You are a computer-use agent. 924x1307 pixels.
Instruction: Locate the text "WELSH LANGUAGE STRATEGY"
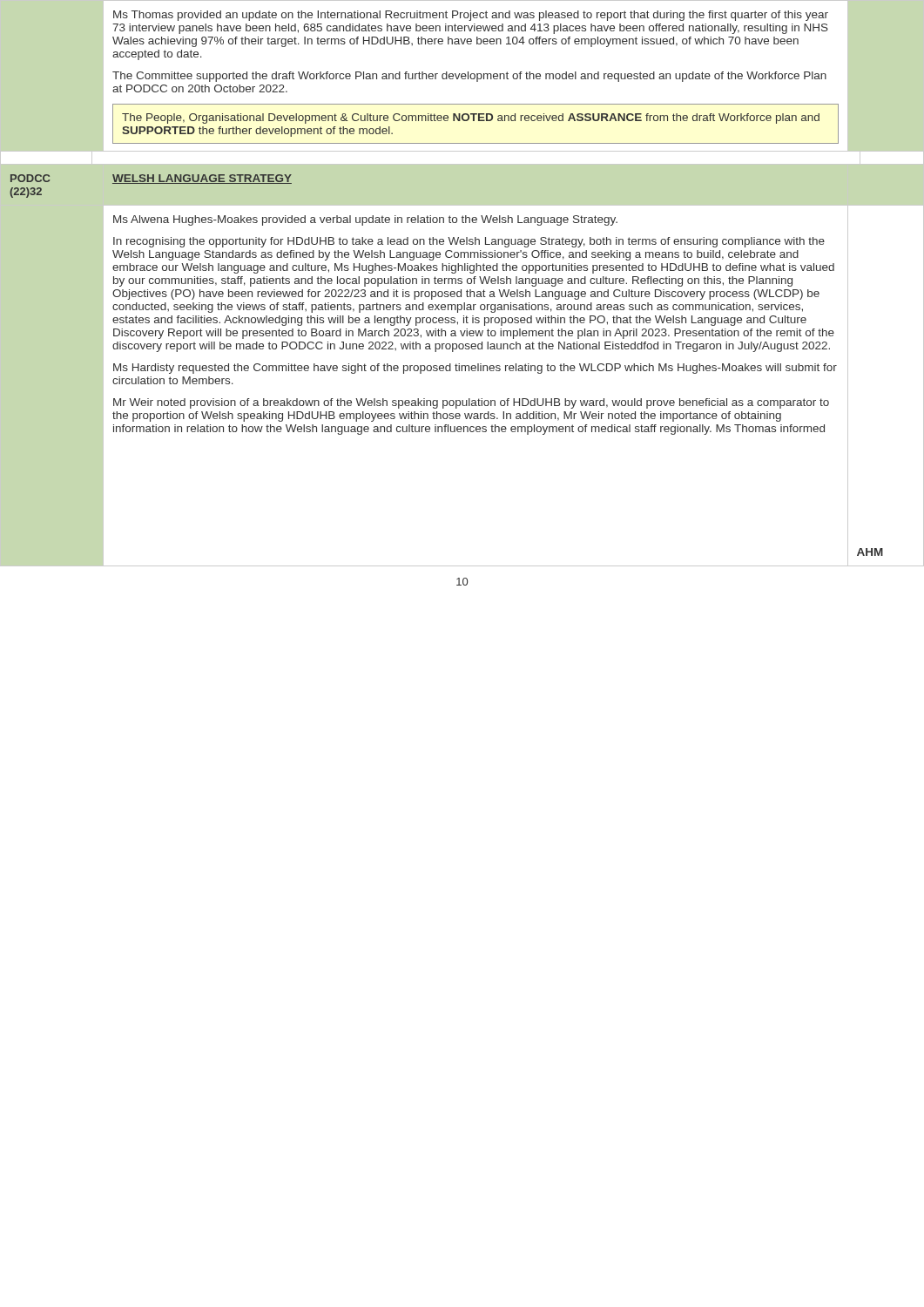pyautogui.click(x=202, y=178)
